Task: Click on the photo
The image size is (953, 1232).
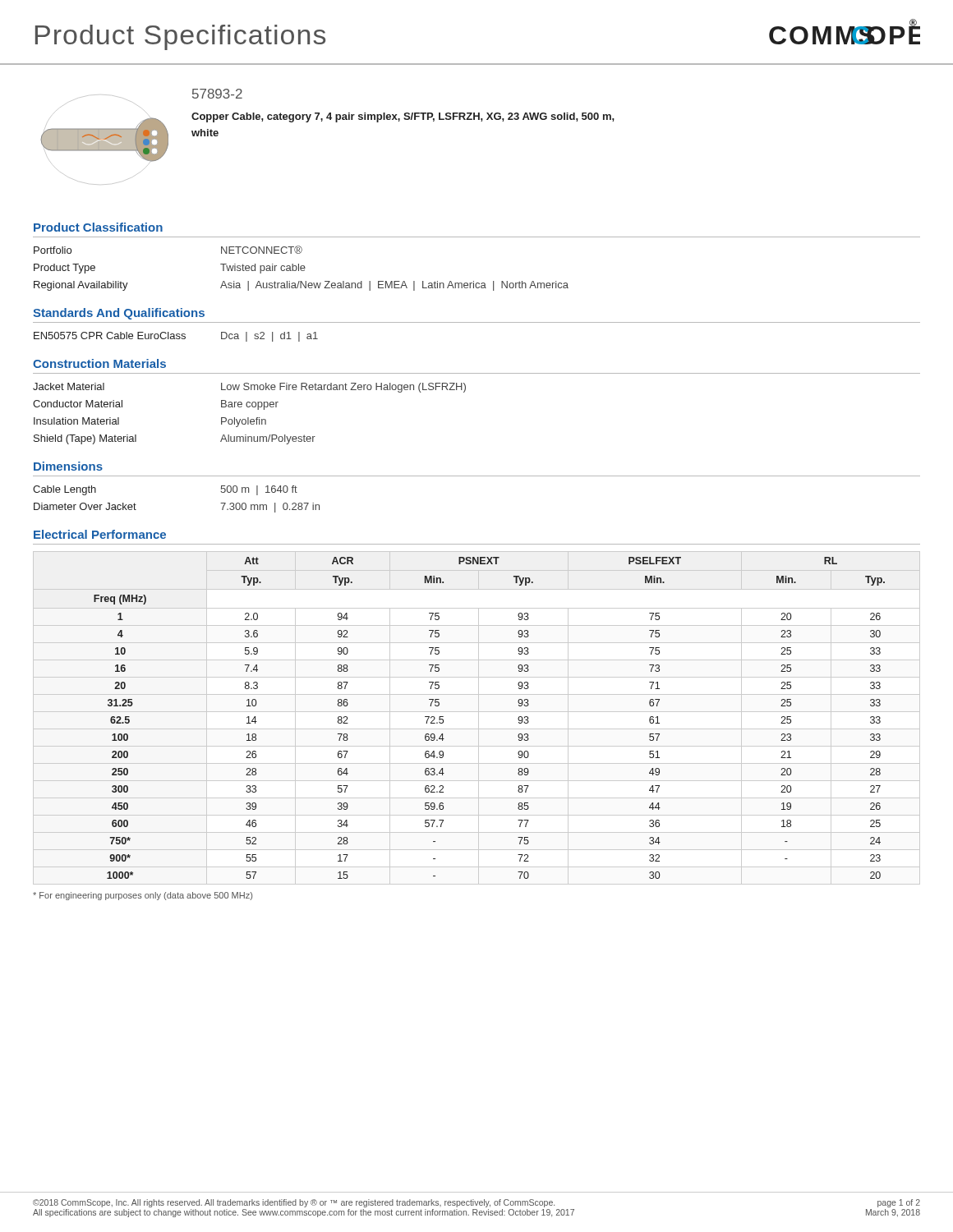Action: coord(101,141)
